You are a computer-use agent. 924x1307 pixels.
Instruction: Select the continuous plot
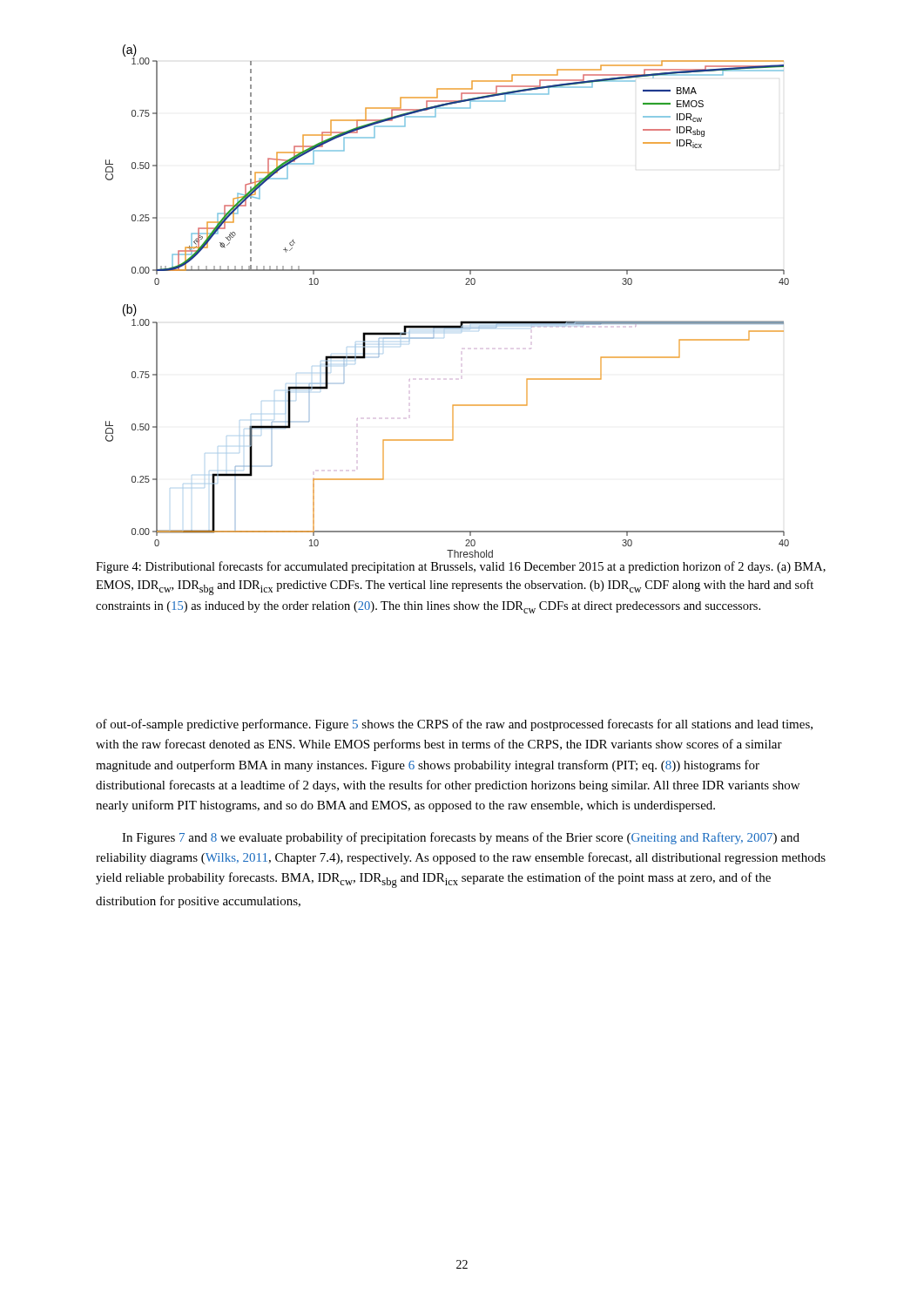pyautogui.click(x=462, y=296)
